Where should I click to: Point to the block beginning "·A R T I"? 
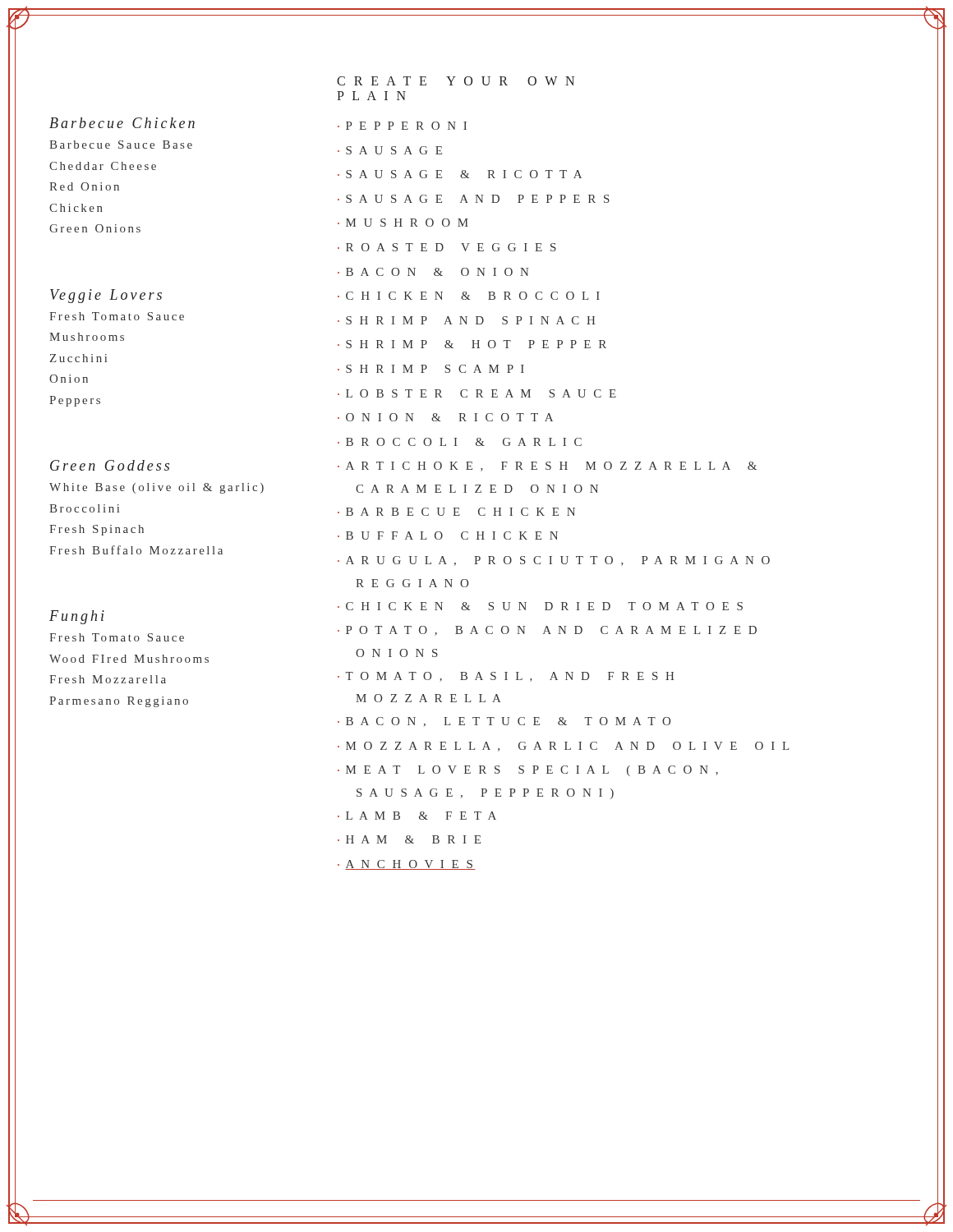click(x=628, y=478)
